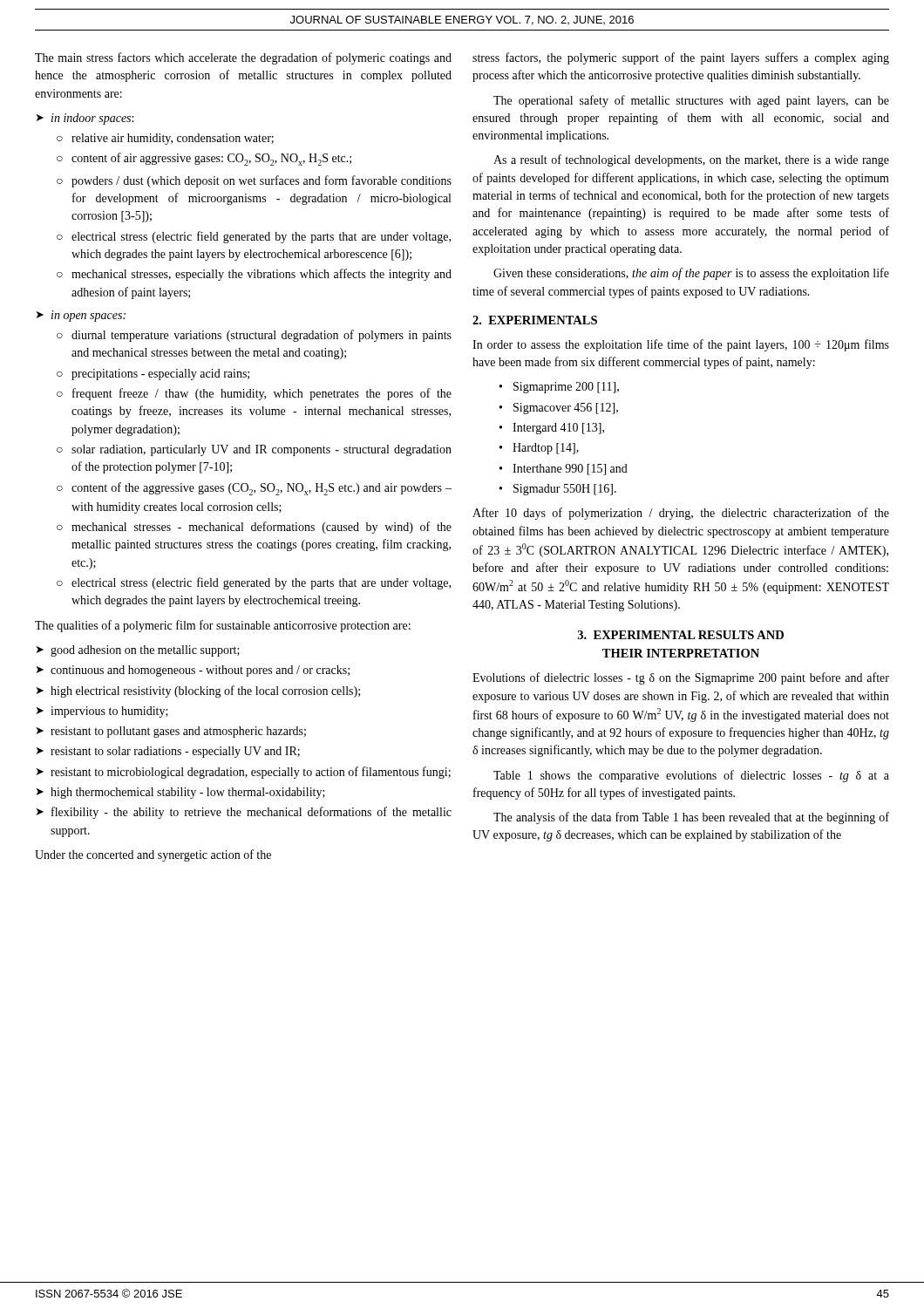Image resolution: width=924 pixels, height=1308 pixels.
Task: Select the passage starting "2. EXPERIMENTALS"
Action: pyautogui.click(x=535, y=320)
